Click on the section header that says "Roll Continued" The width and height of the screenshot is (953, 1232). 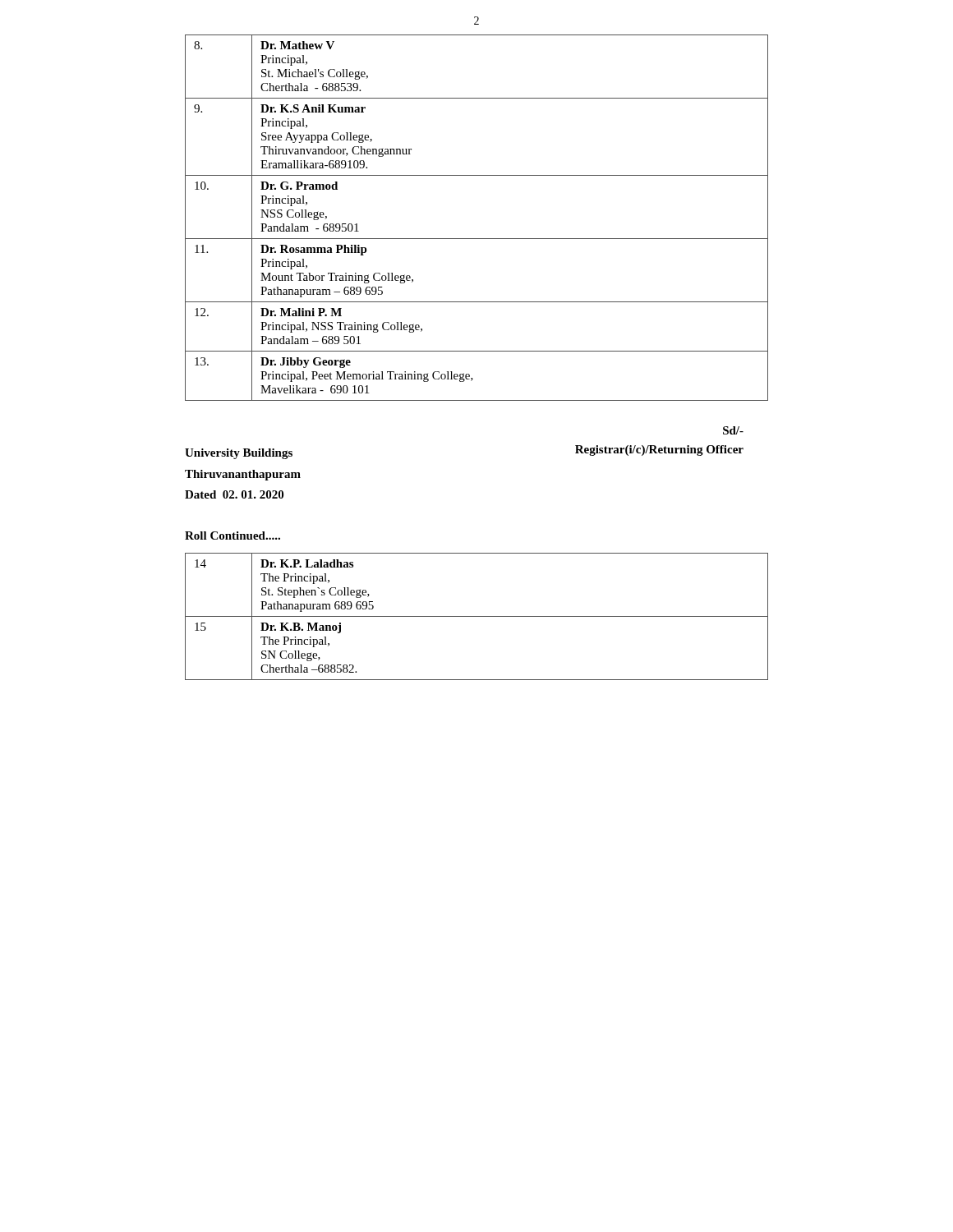click(x=233, y=535)
